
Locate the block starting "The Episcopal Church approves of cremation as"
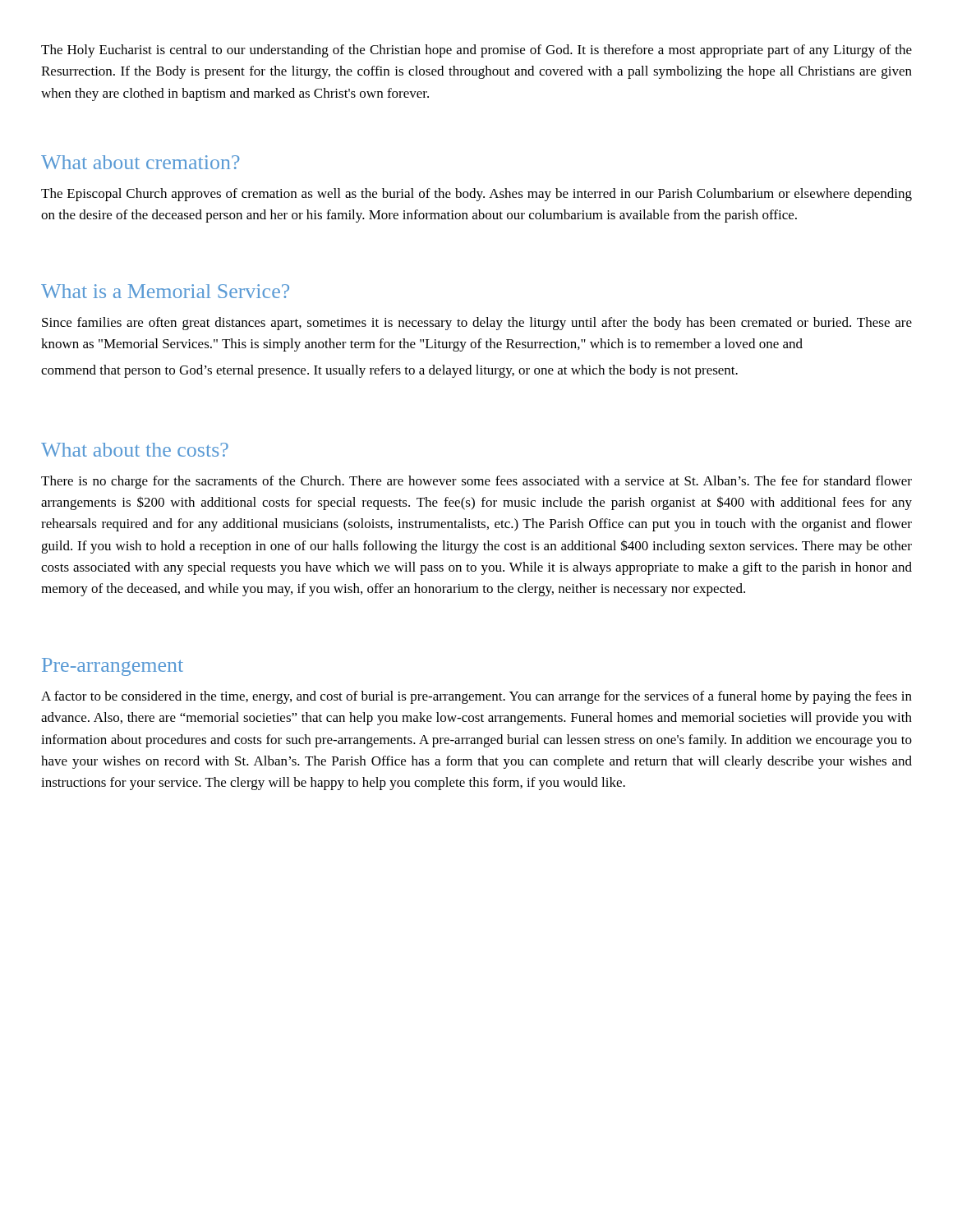click(476, 204)
